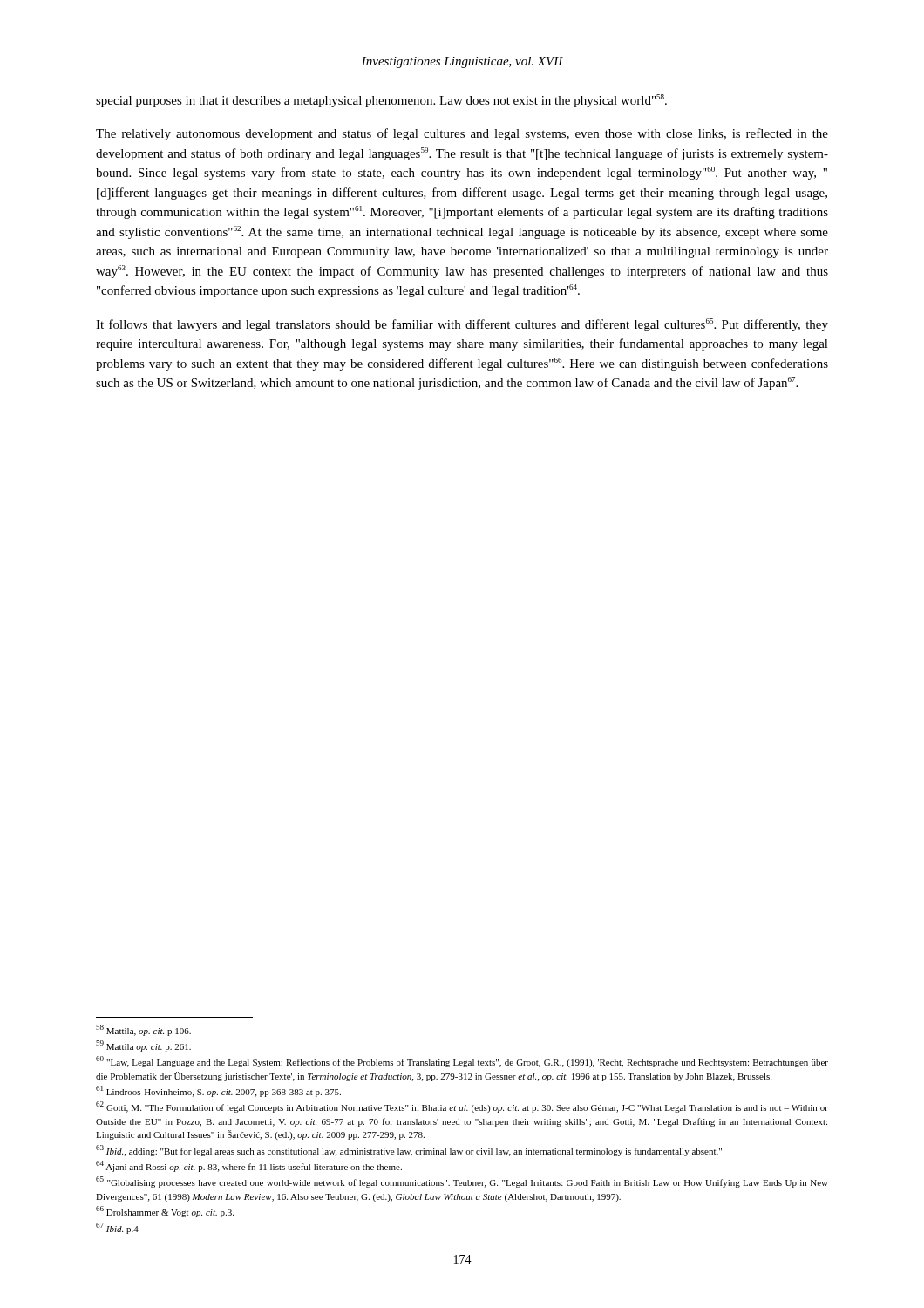Select the region starting "60 "Law, Legal"
The image size is (924, 1308).
(x=462, y=1069)
